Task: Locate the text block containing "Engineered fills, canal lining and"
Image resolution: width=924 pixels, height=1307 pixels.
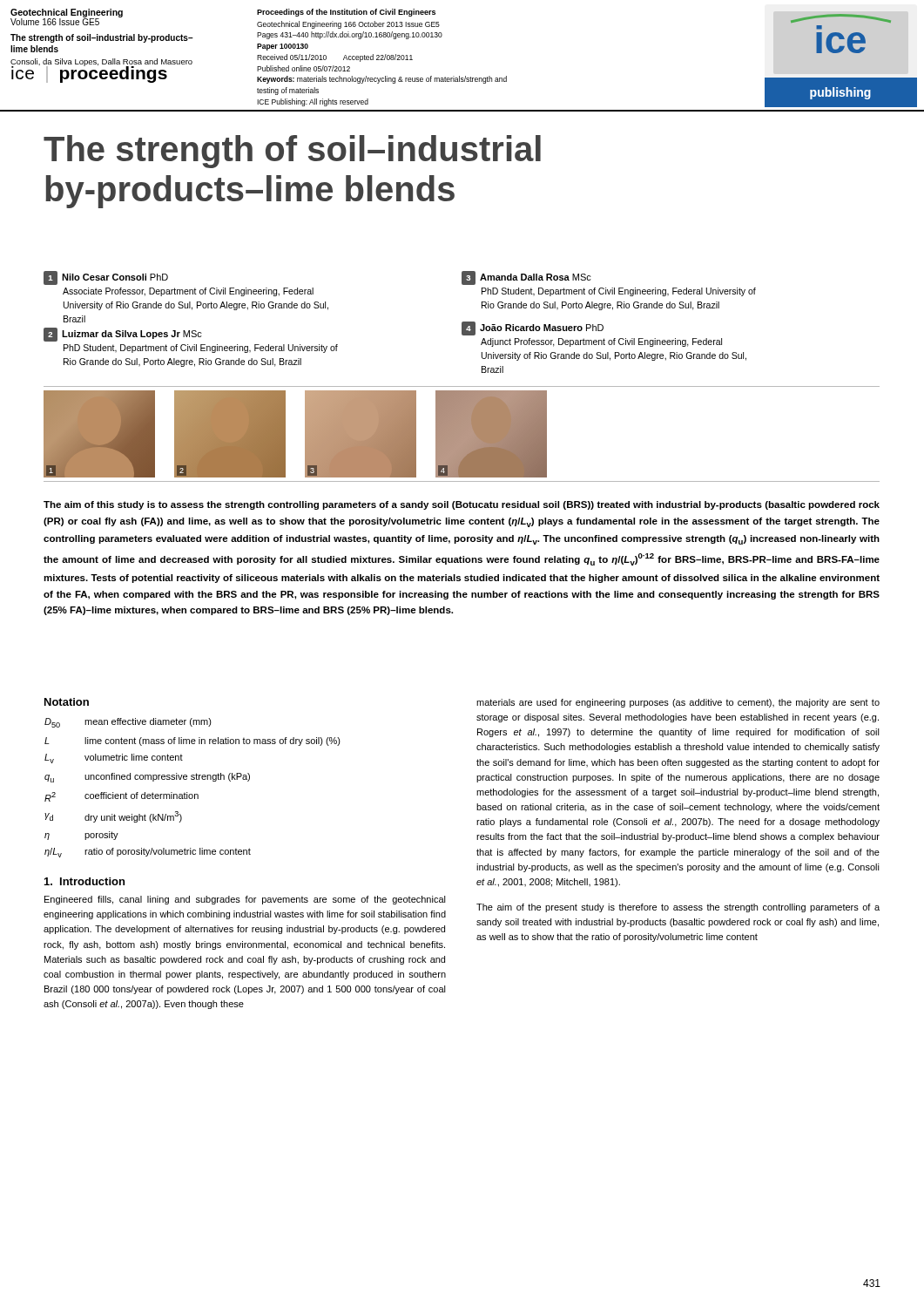Action: click(245, 952)
